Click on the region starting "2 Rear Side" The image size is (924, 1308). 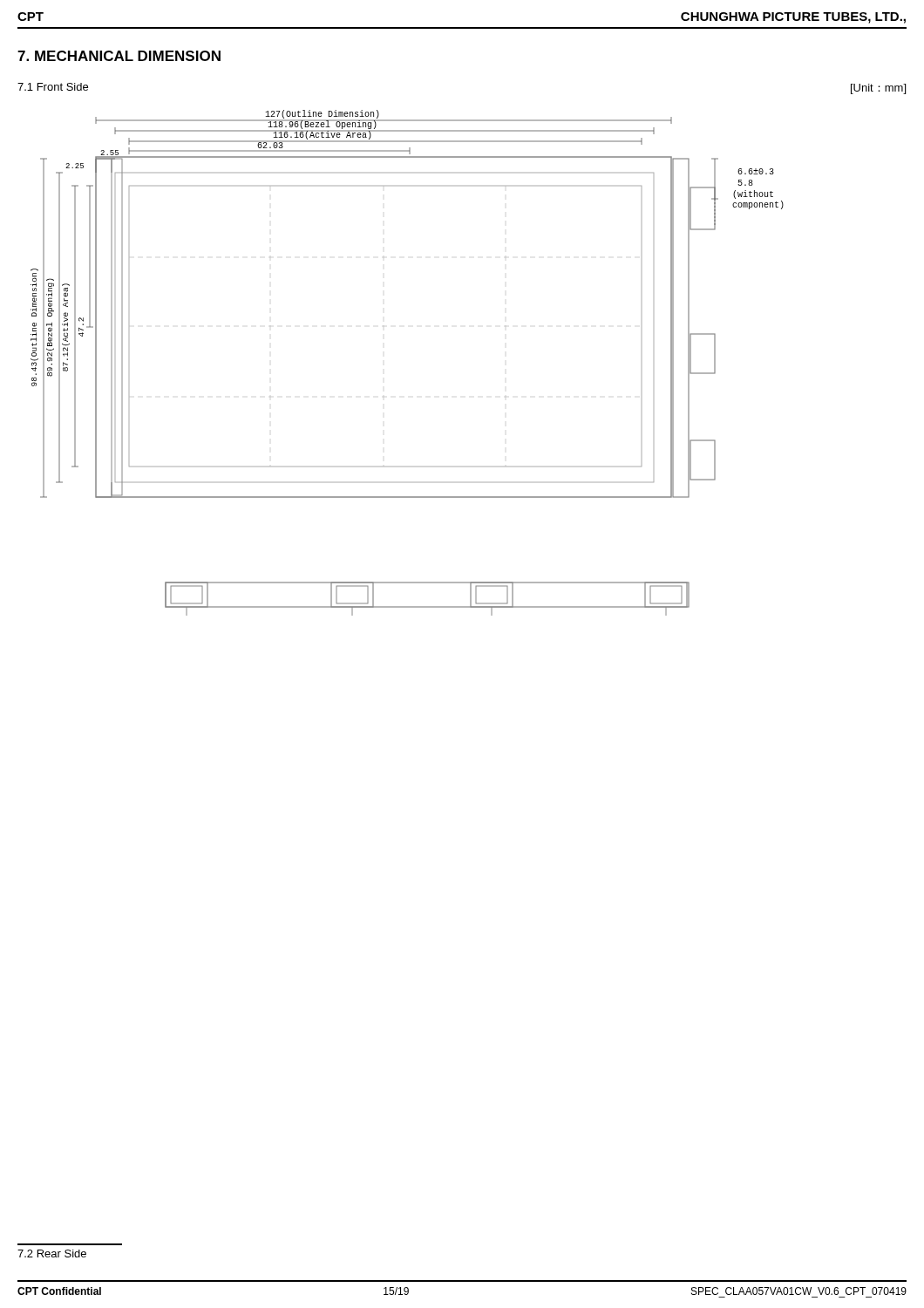pyautogui.click(x=52, y=1253)
